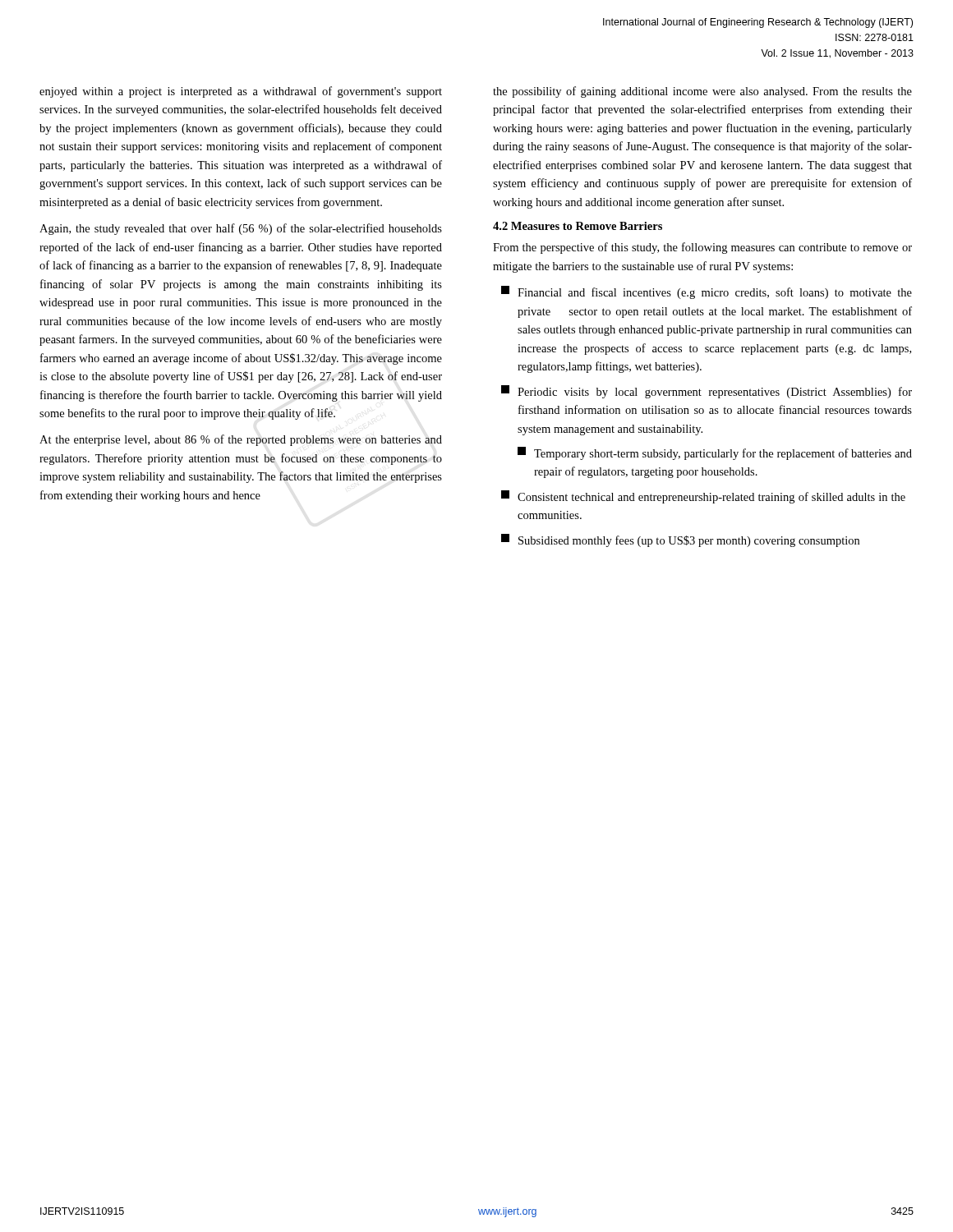The height and width of the screenshot is (1232, 953).
Task: Find the text block starting "Periodic visits by local government representatives (District"
Action: point(707,410)
